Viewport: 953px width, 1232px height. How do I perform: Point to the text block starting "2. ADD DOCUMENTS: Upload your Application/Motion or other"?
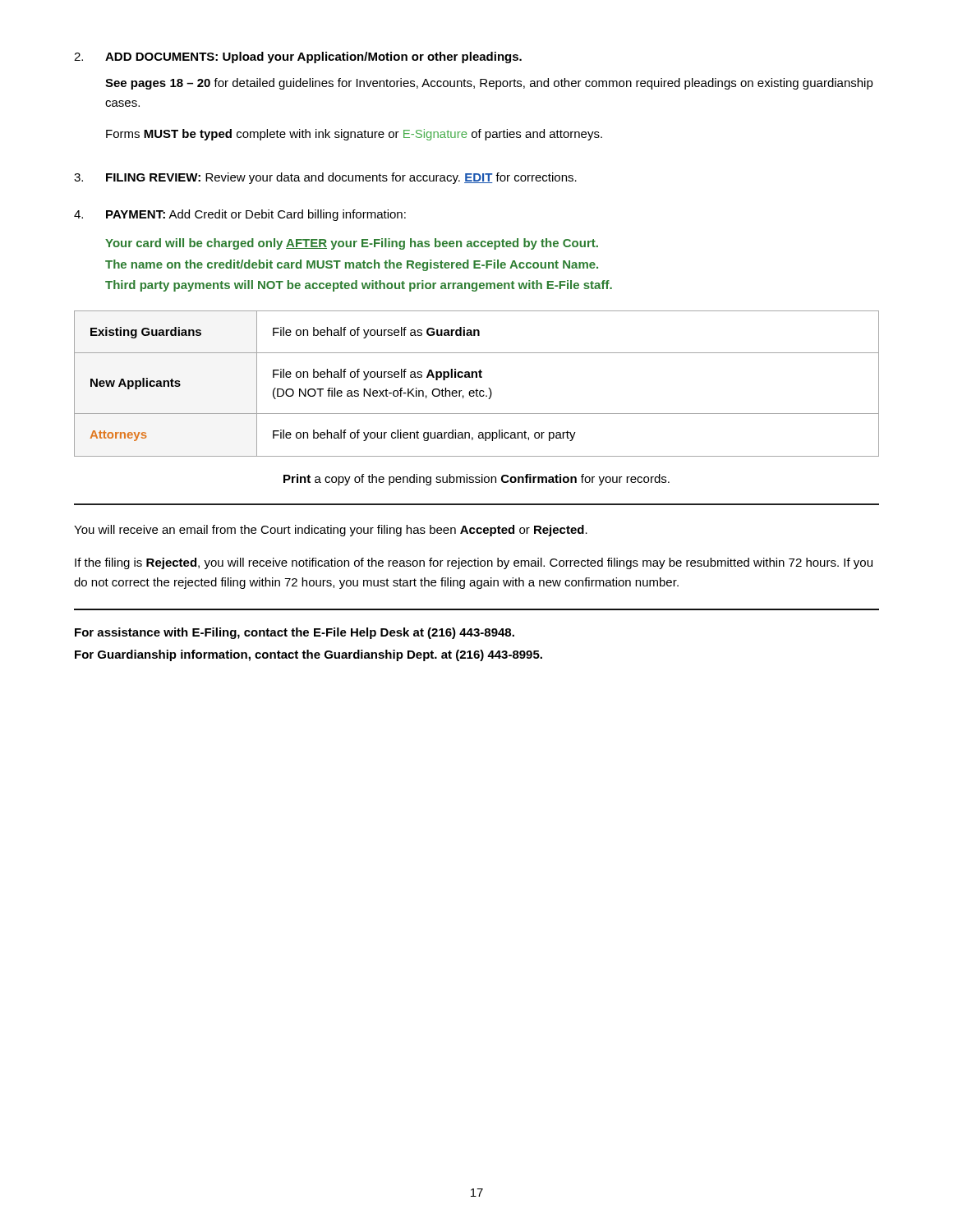pyautogui.click(x=476, y=56)
